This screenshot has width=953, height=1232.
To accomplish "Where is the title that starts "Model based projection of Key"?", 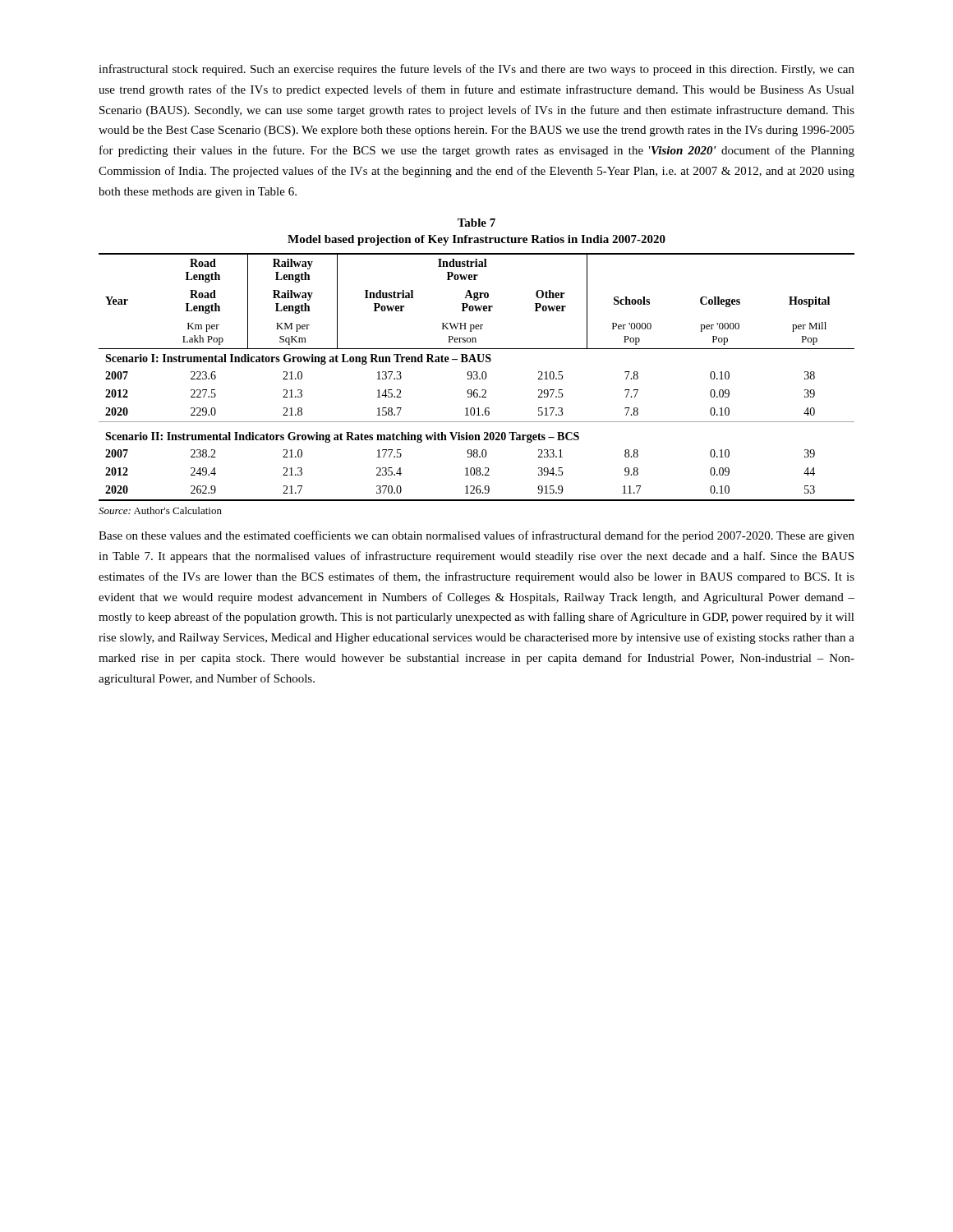I will click(476, 239).
